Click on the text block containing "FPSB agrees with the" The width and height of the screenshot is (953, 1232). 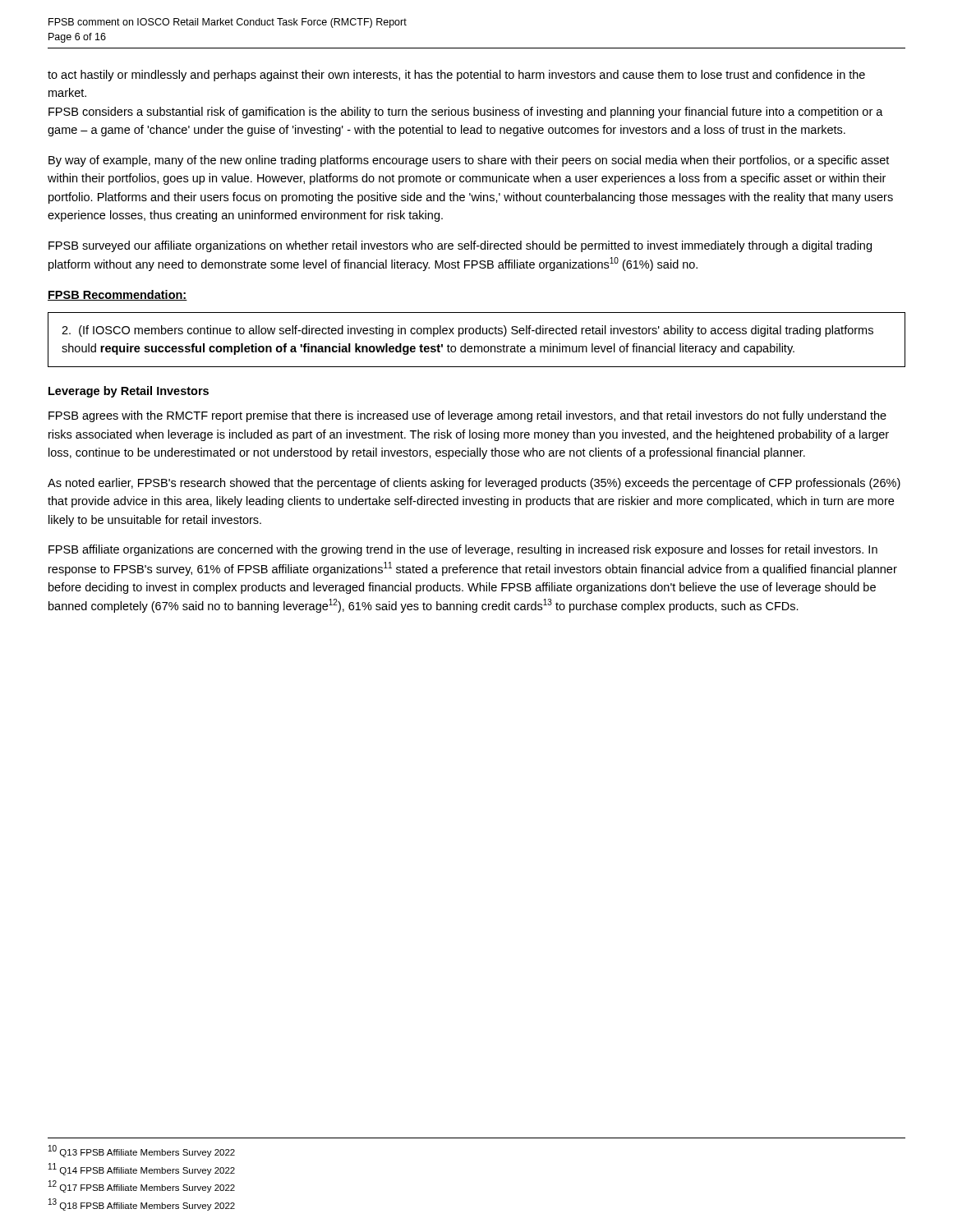(468, 434)
